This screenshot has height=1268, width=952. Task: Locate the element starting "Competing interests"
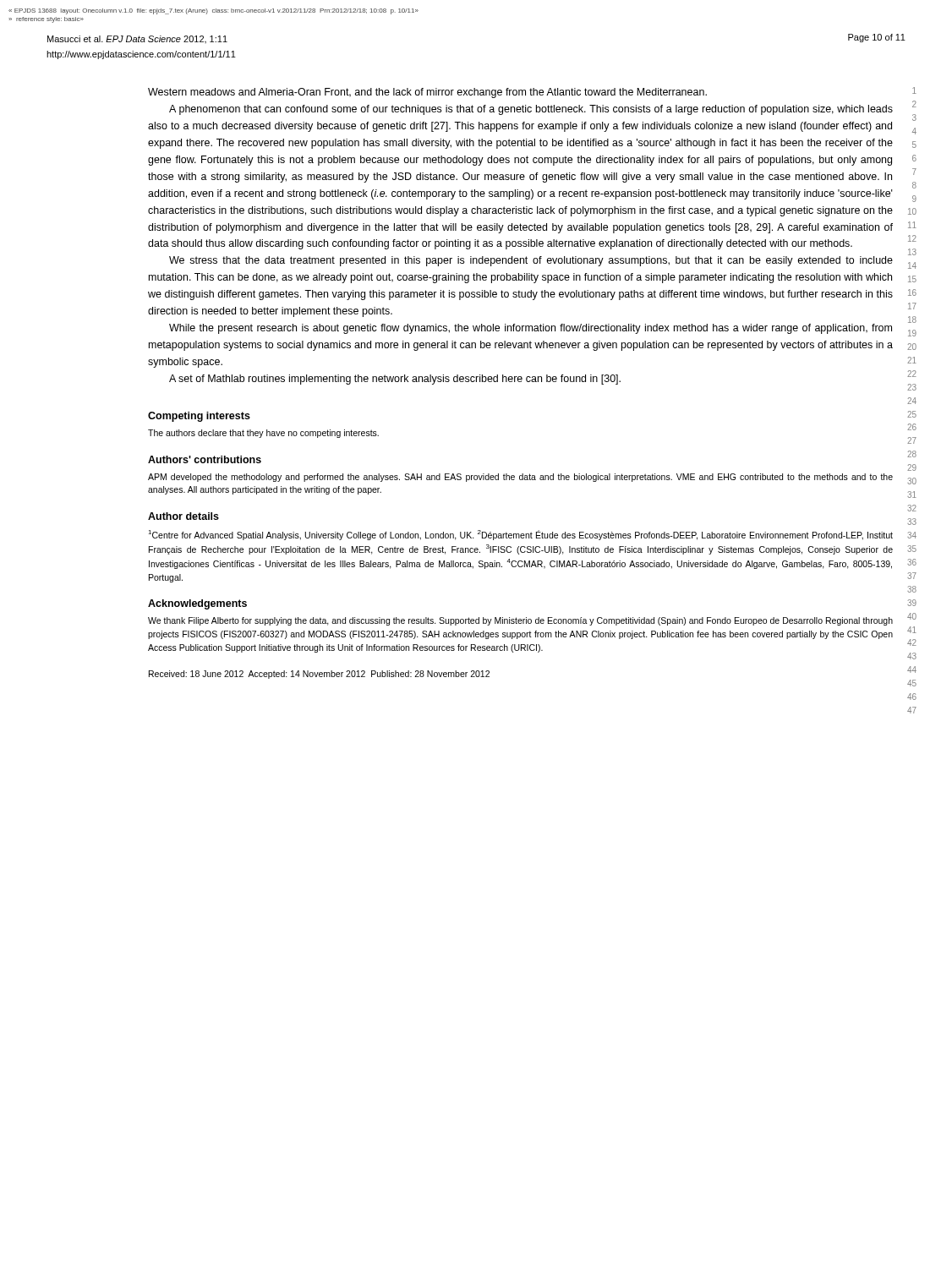click(199, 416)
